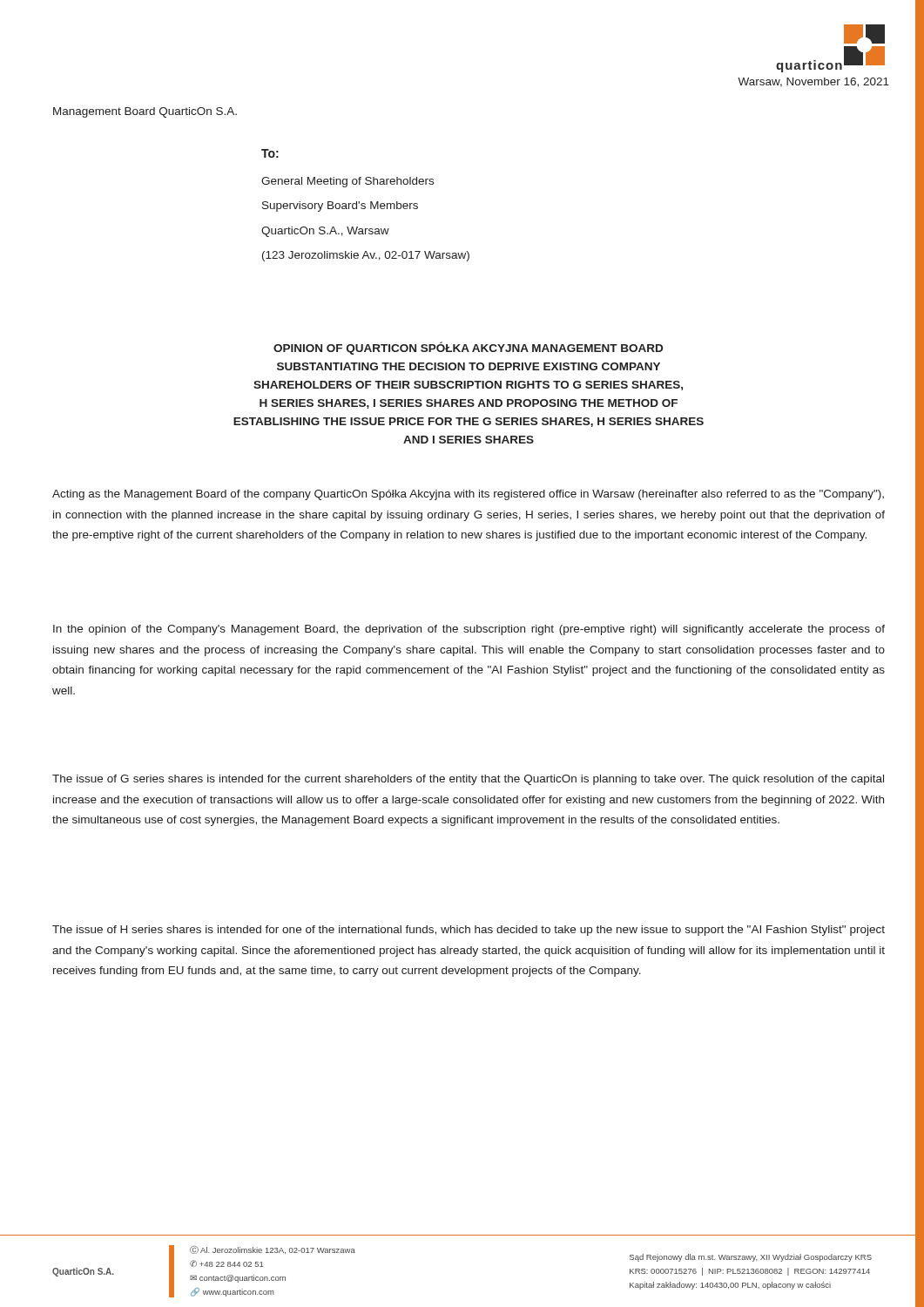Click on the logo
Screen dimensions: 1307x924
pyautogui.click(x=833, y=50)
